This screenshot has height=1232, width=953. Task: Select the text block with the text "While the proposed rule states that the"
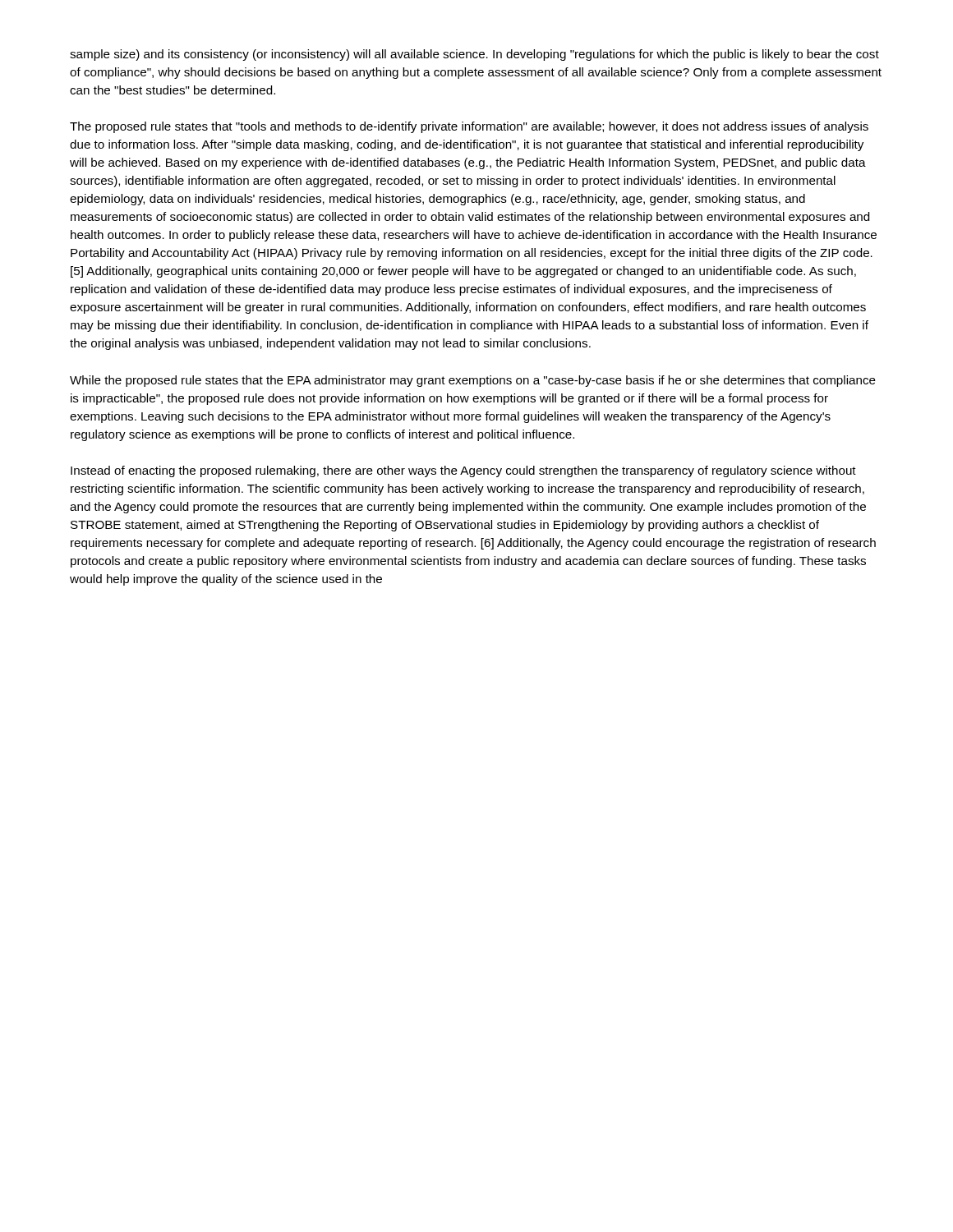(473, 407)
